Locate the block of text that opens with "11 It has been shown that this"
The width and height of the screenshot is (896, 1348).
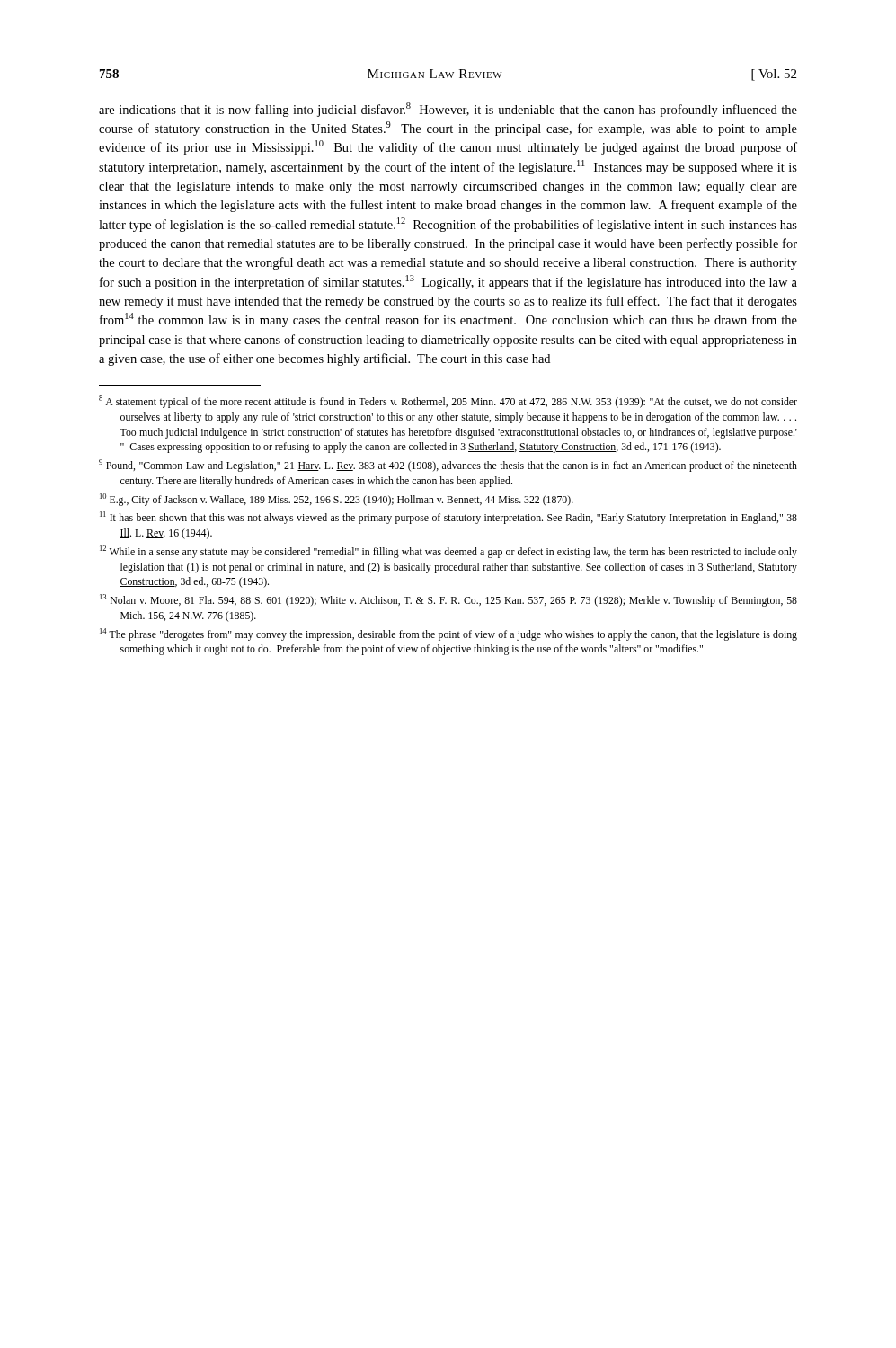coord(448,525)
